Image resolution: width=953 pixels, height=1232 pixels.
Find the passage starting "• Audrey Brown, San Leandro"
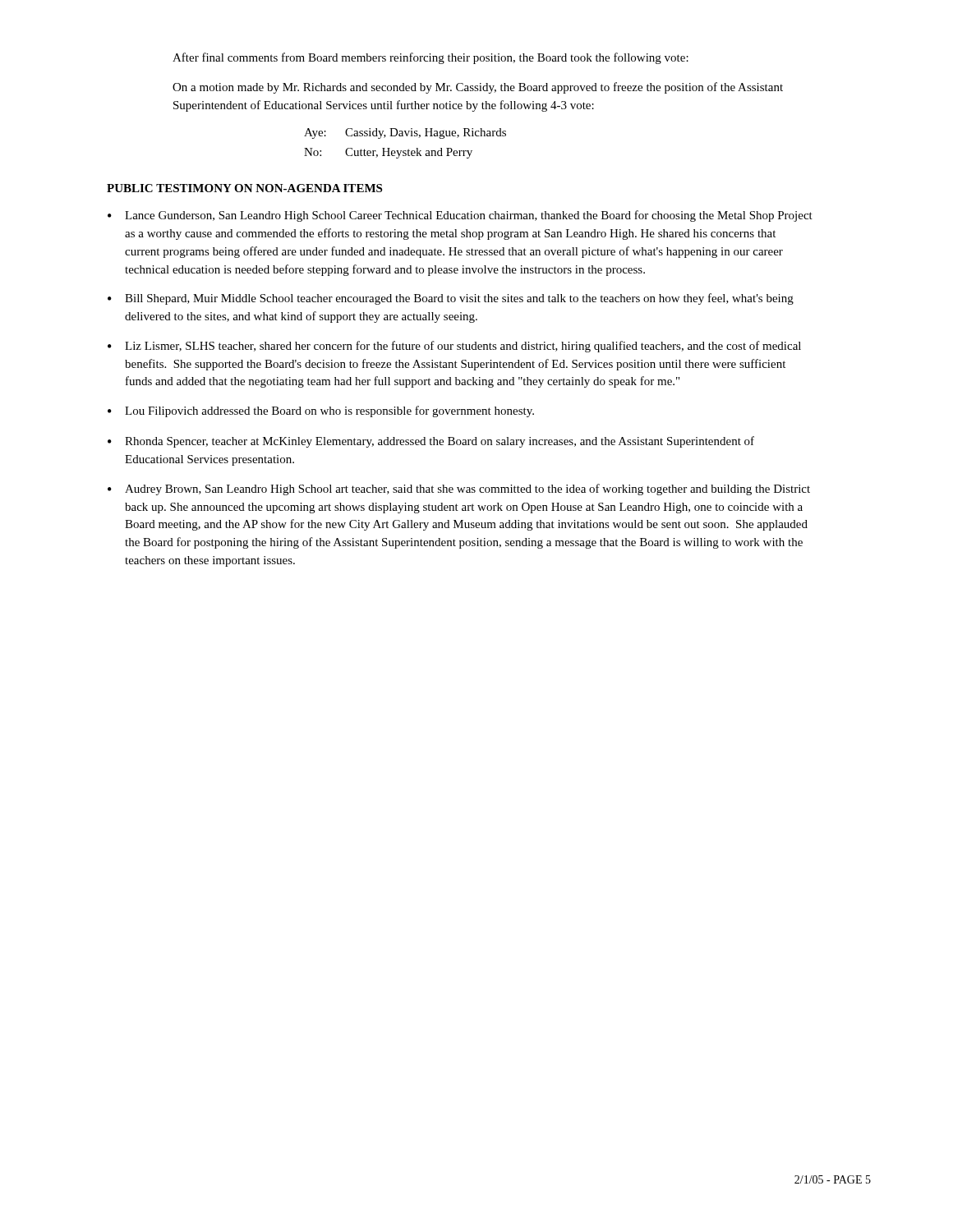(x=460, y=525)
